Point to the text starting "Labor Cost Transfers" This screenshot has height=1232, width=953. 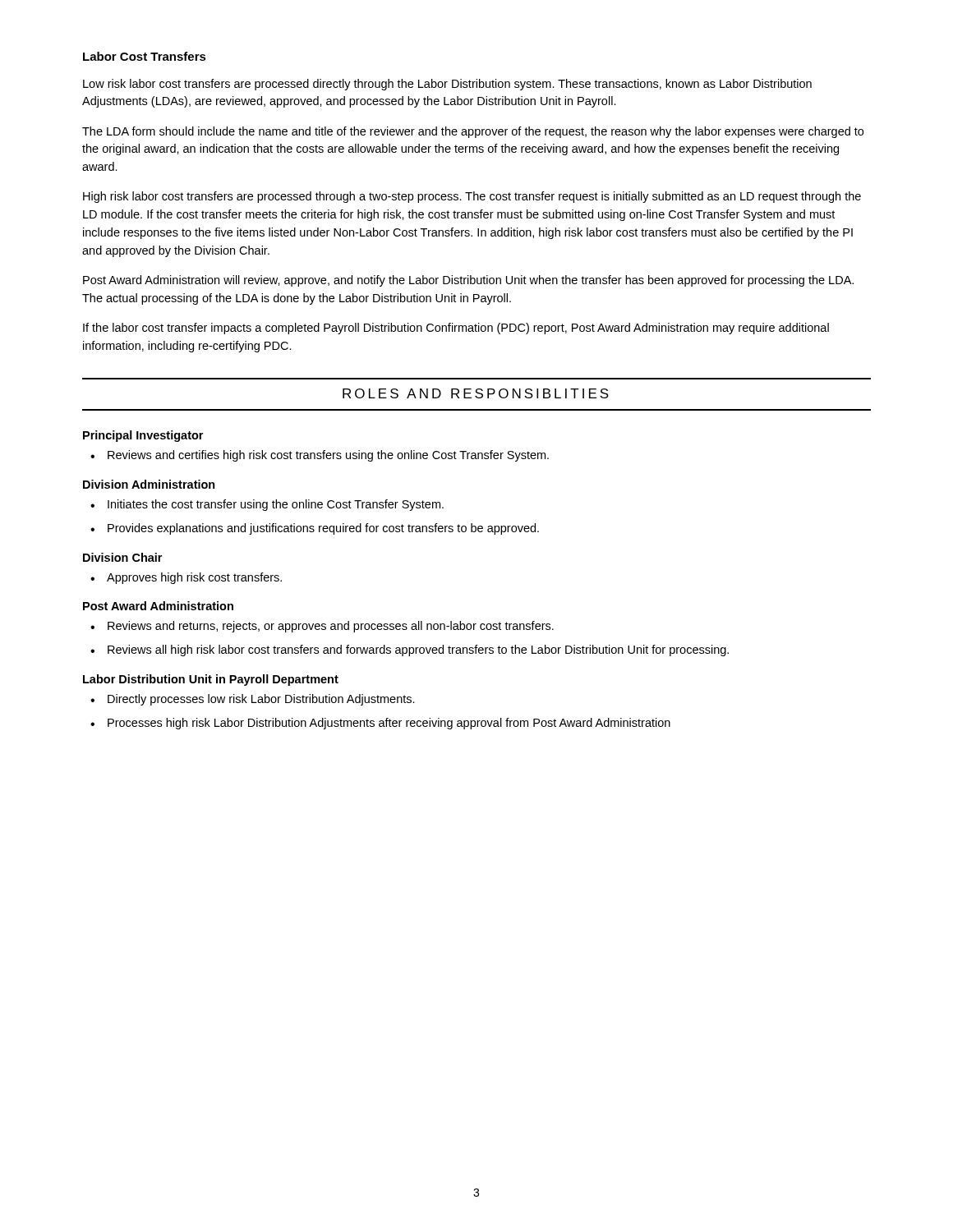click(145, 56)
